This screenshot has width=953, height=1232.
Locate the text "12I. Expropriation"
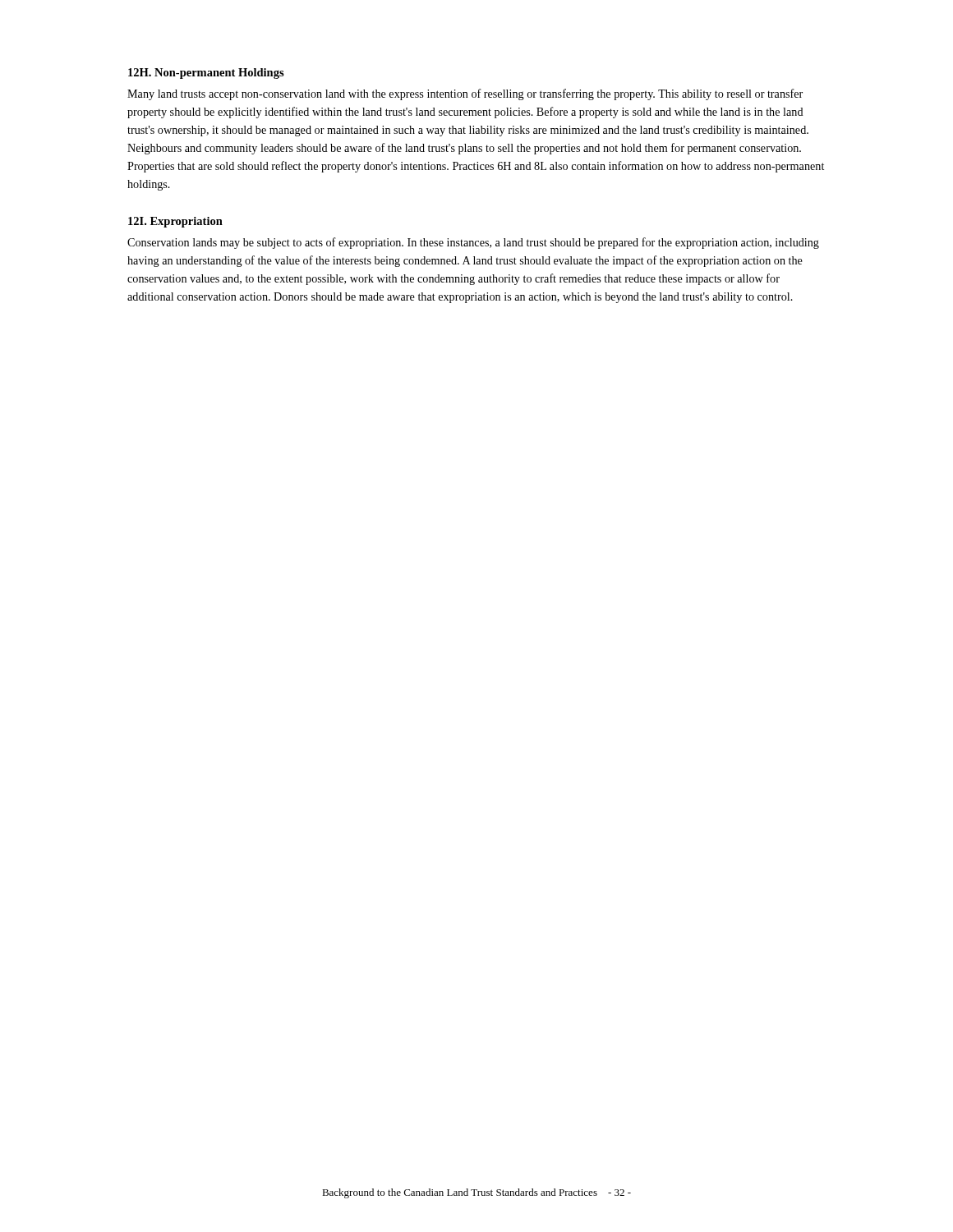[x=175, y=221]
